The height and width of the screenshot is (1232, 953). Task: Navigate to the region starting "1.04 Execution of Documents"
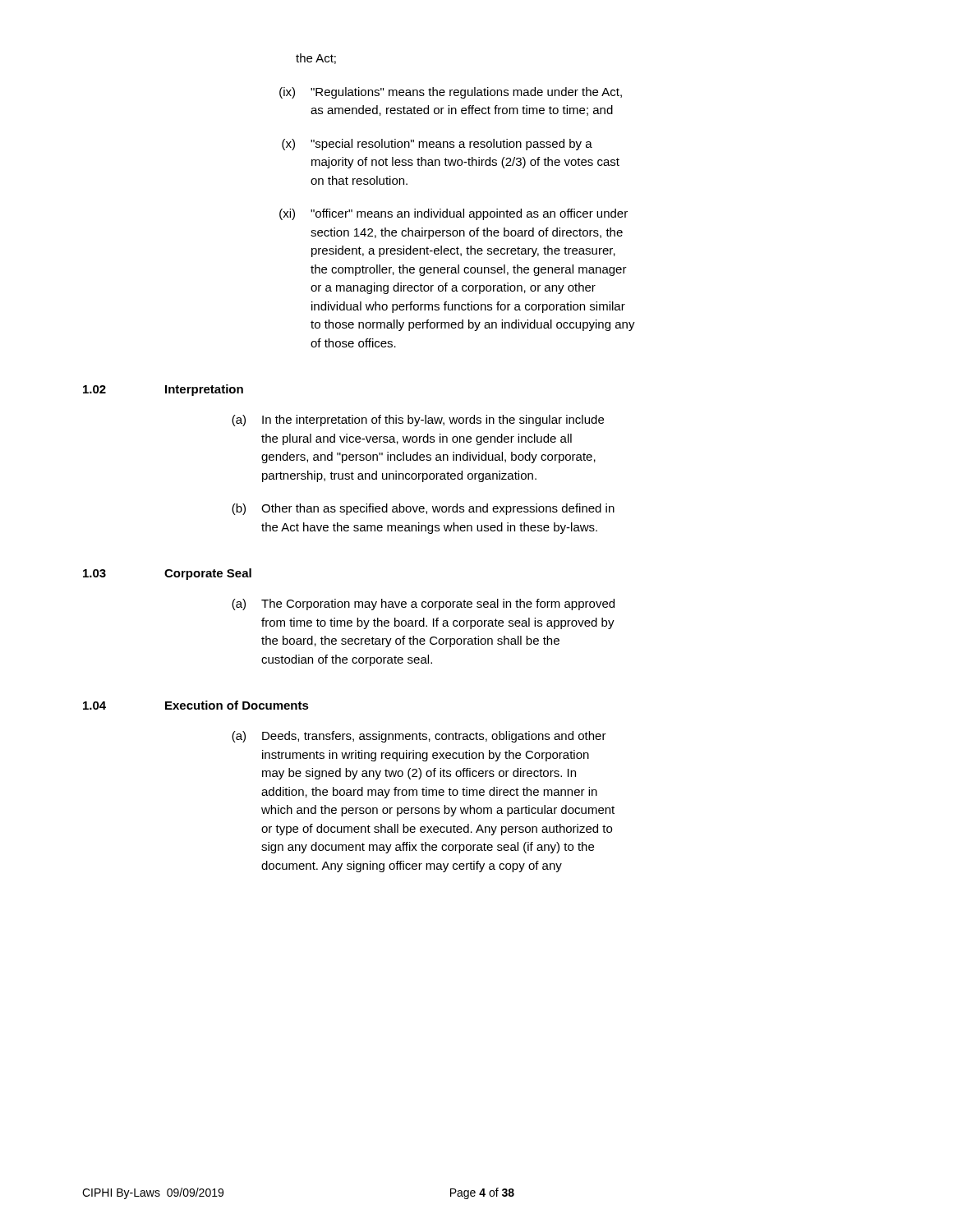(195, 705)
